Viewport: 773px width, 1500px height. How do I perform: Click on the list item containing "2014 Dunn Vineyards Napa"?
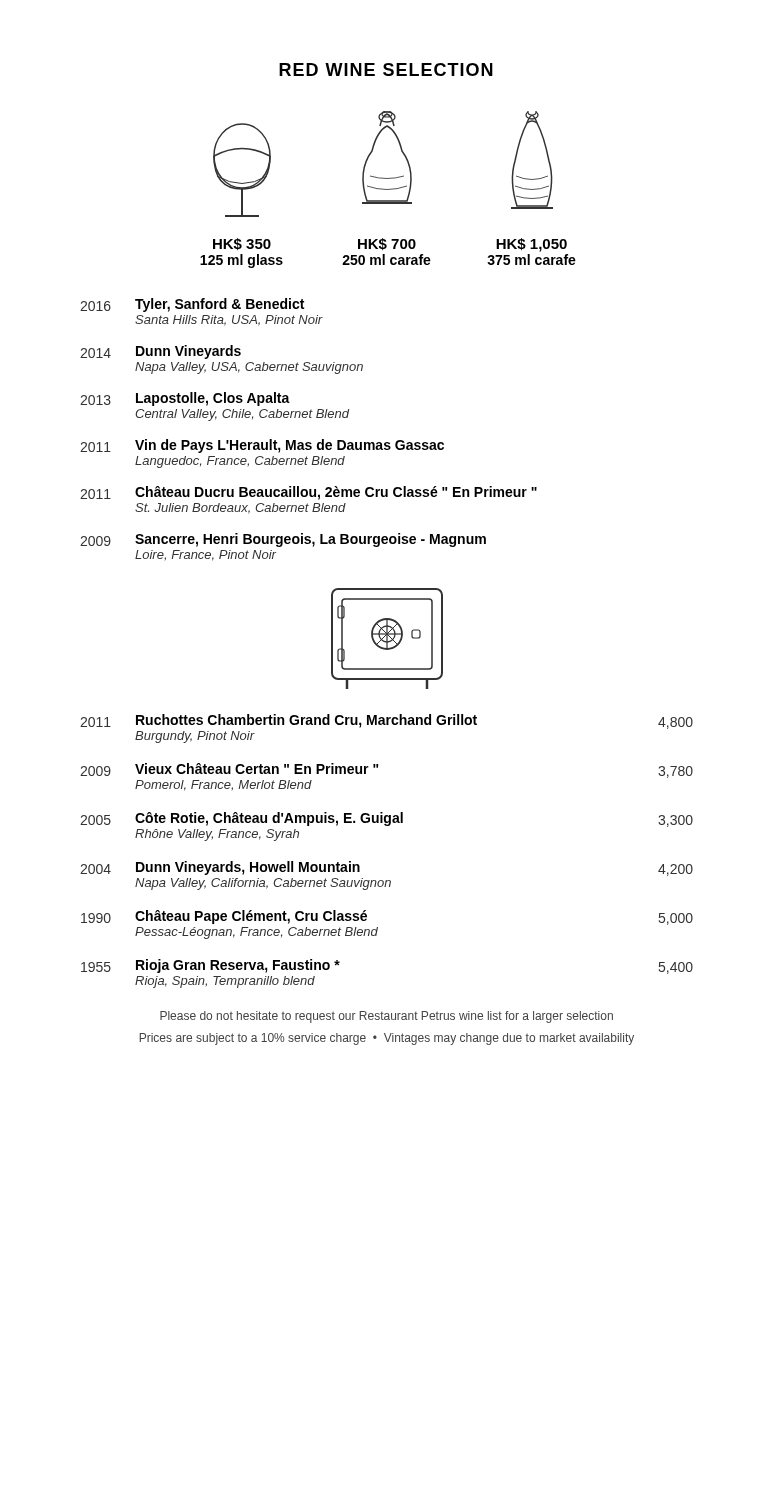coord(160,352)
